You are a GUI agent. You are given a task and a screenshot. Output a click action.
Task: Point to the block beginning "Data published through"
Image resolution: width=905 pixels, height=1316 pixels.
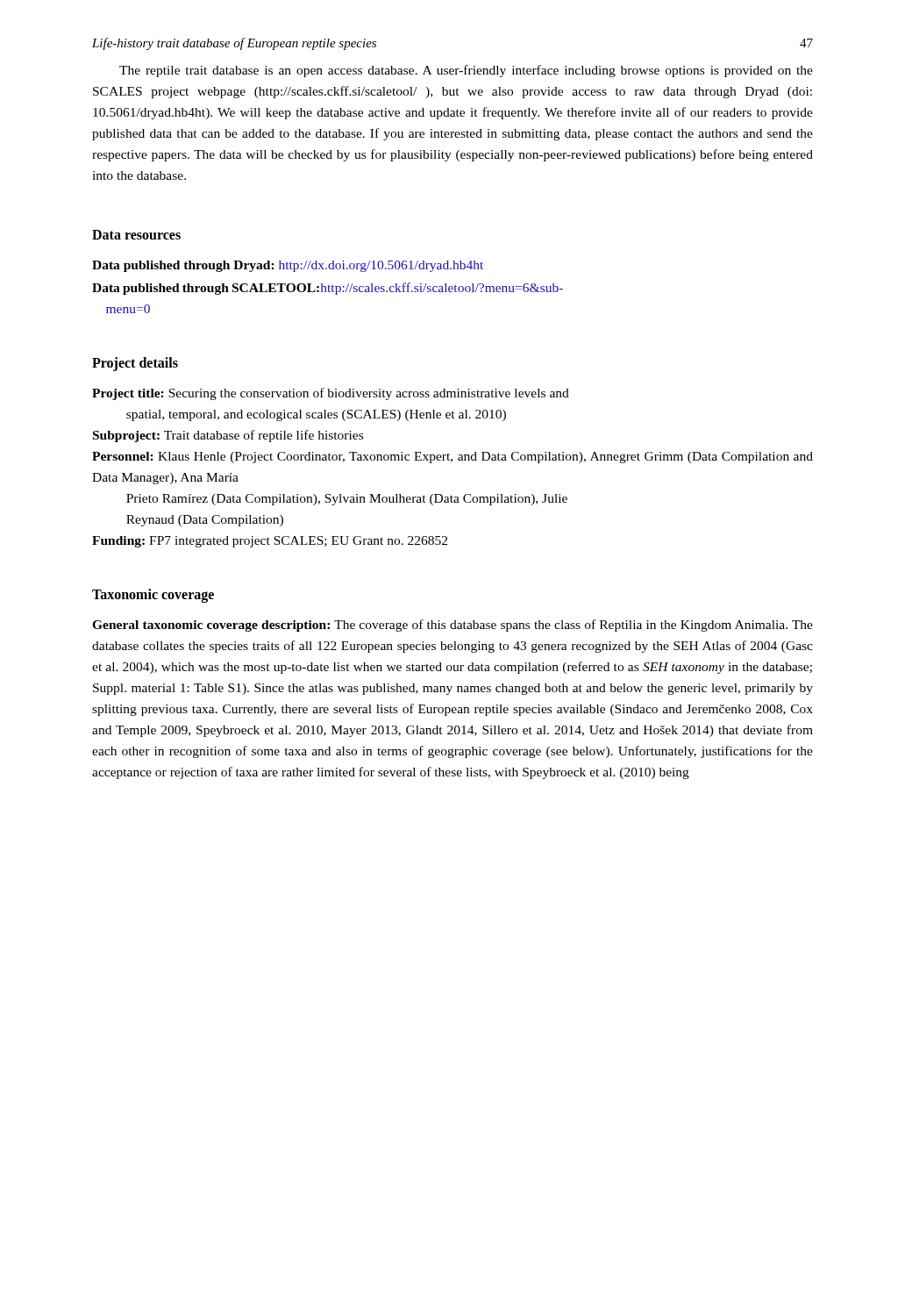click(452, 287)
